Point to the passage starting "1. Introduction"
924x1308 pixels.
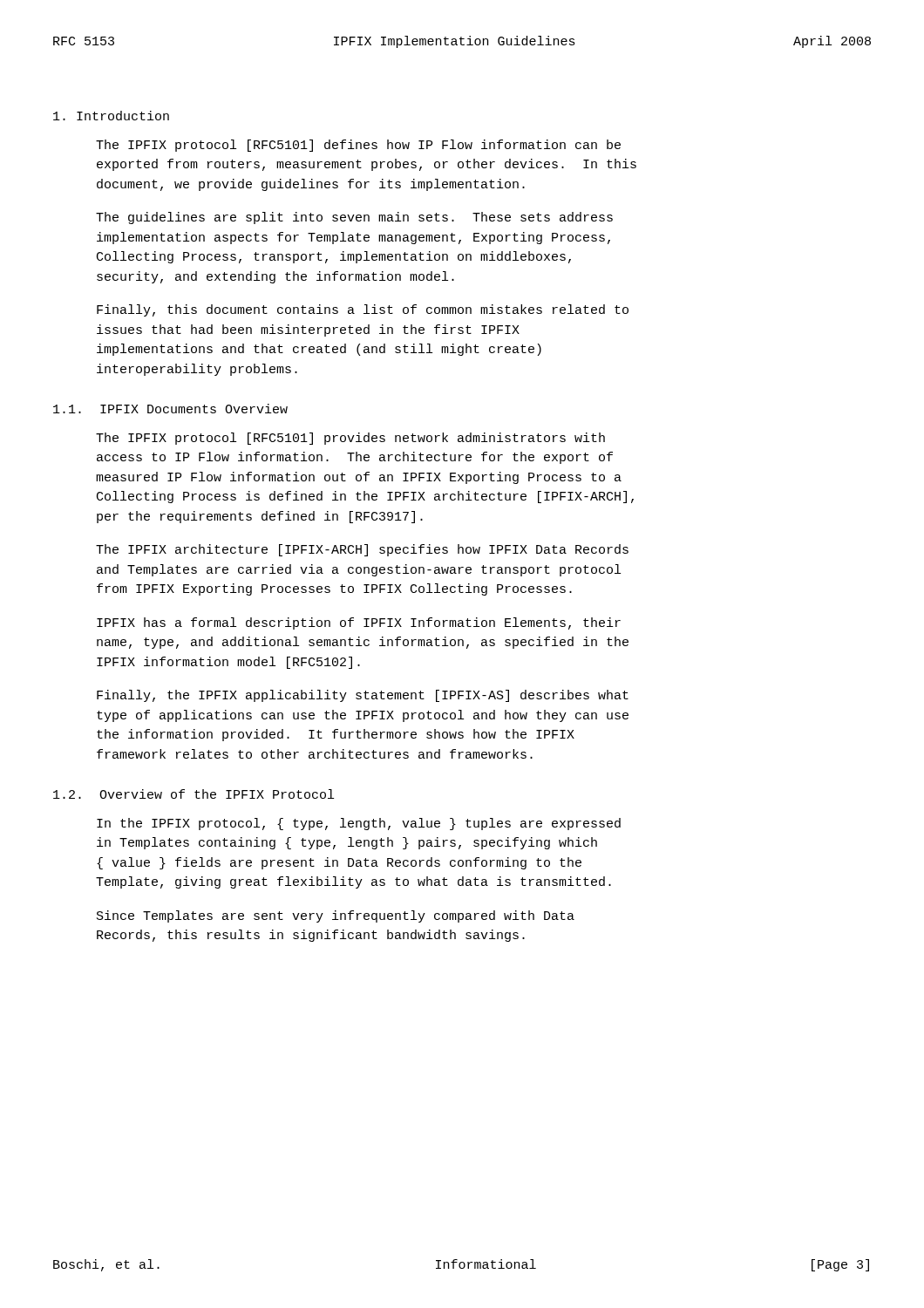(111, 117)
